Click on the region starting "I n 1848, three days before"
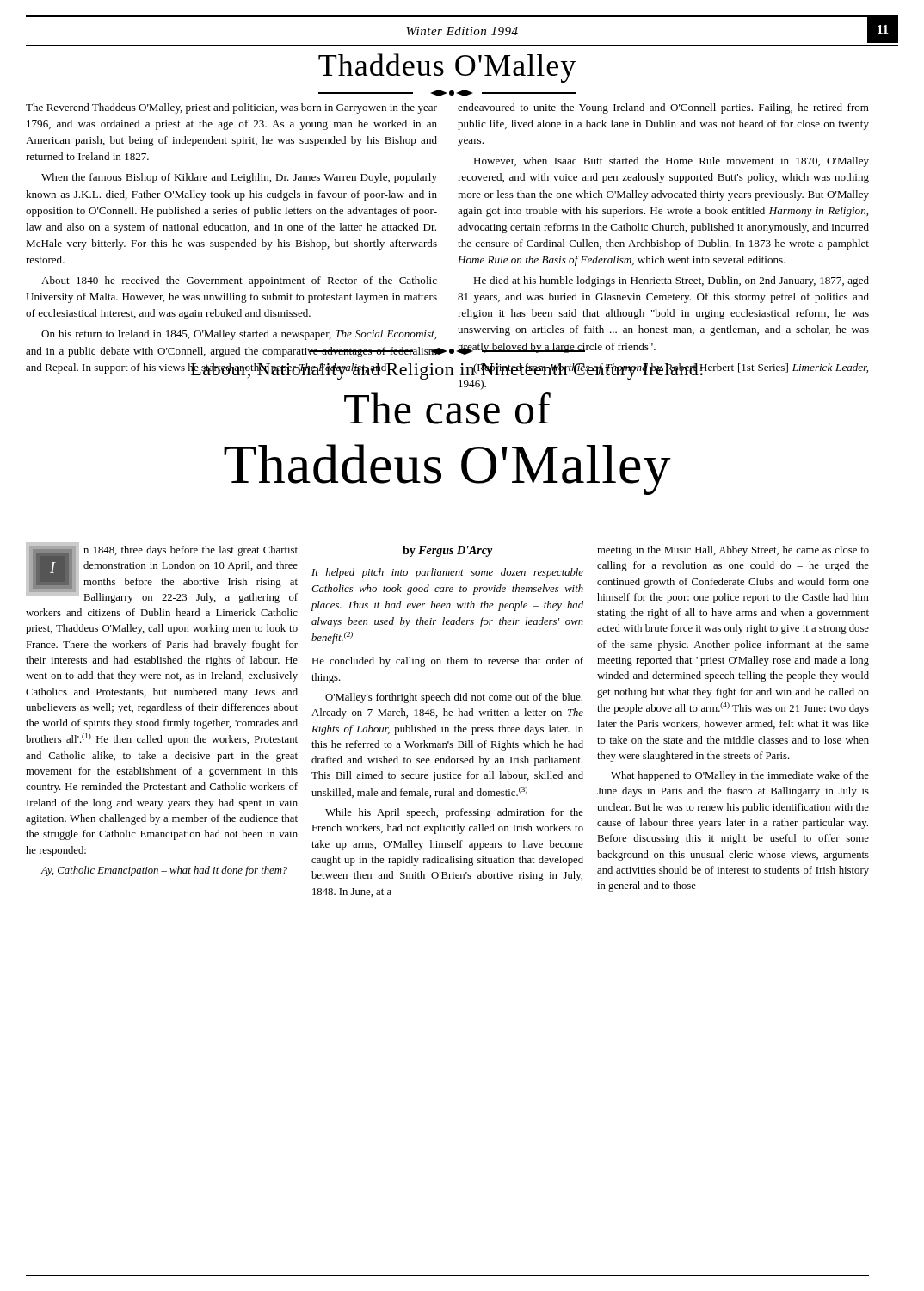Viewport: 924px width, 1291px height. coord(162,710)
